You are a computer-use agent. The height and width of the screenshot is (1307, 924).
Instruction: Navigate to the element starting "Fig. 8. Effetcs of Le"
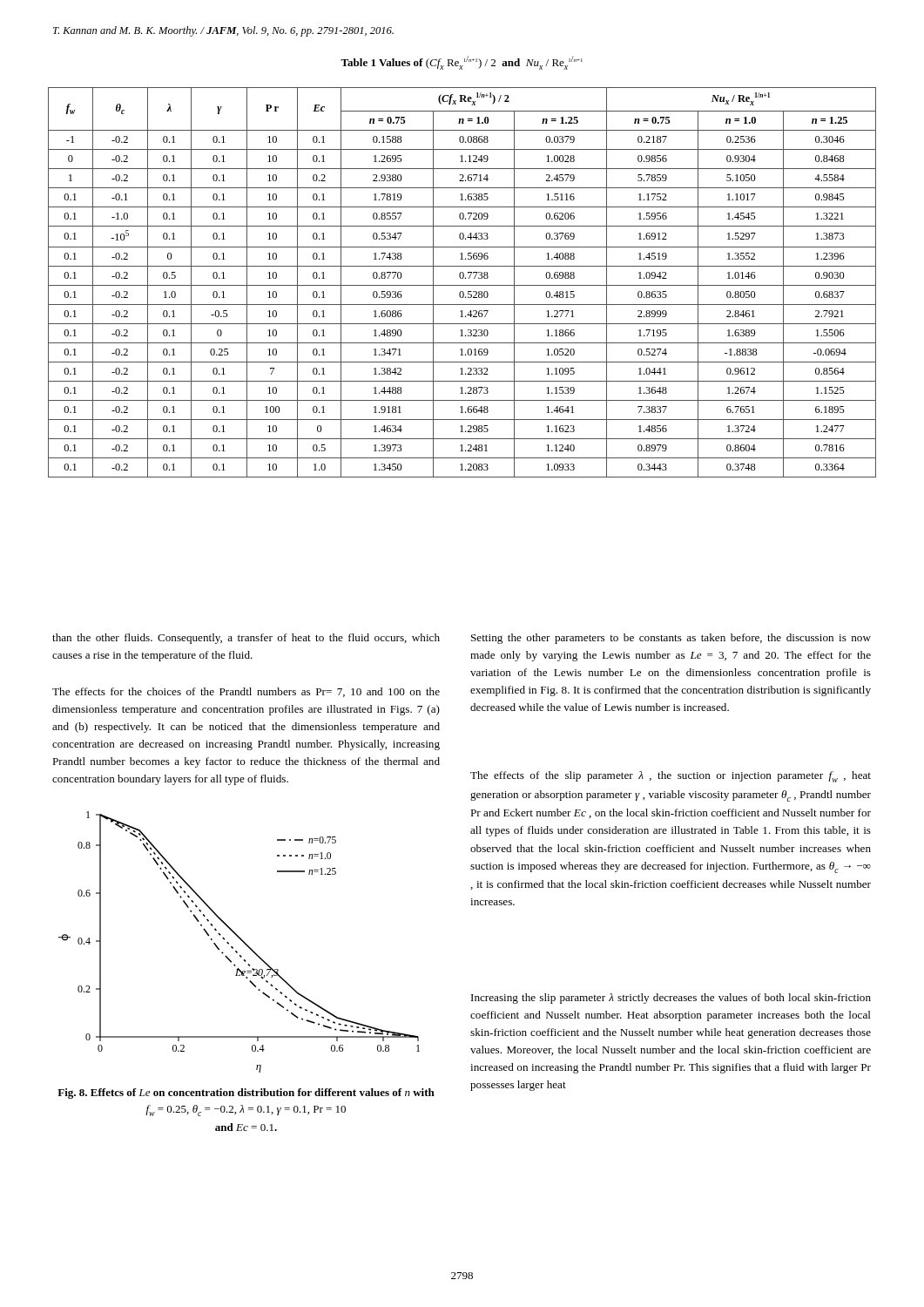pyautogui.click(x=246, y=1109)
